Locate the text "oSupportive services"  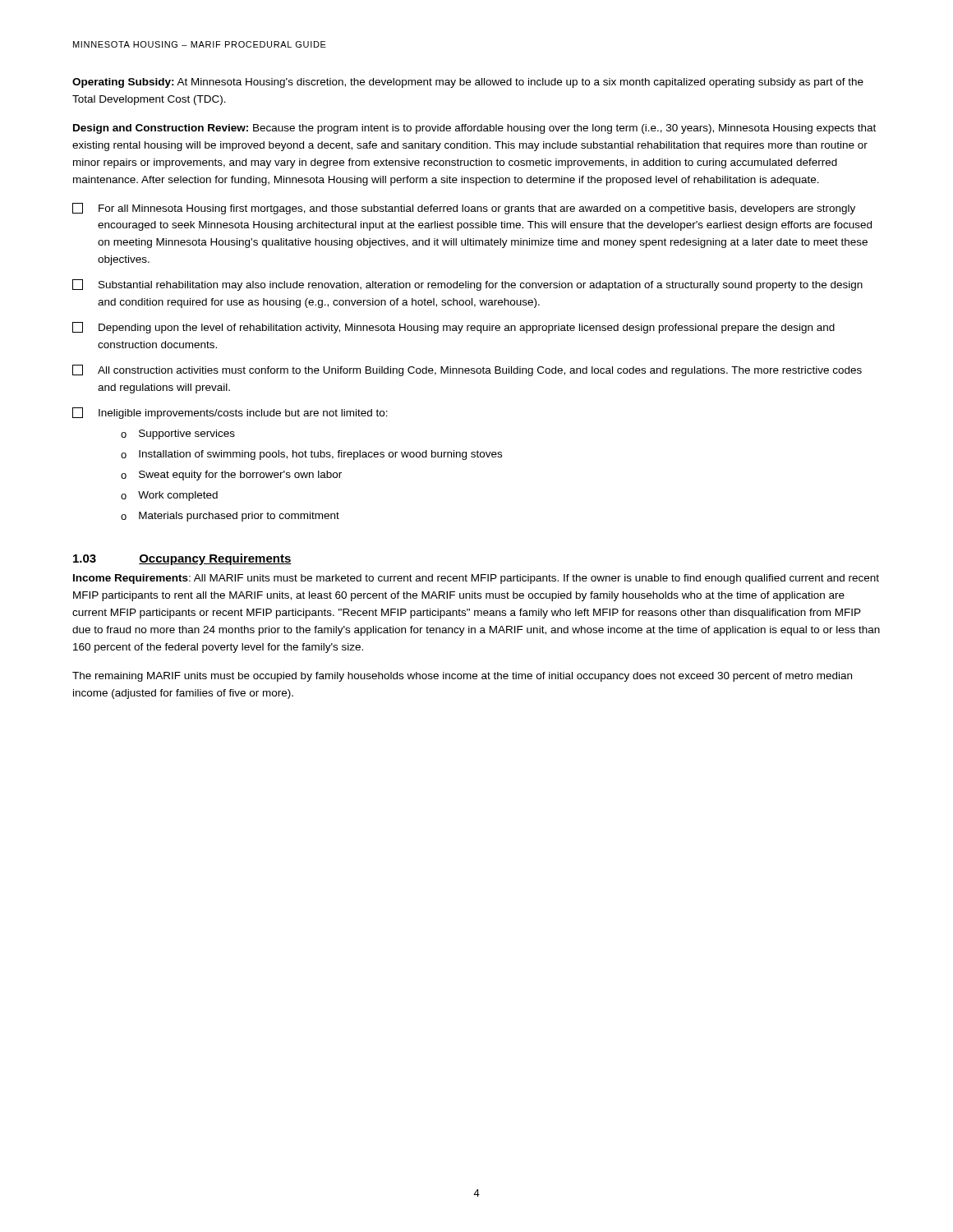point(178,434)
